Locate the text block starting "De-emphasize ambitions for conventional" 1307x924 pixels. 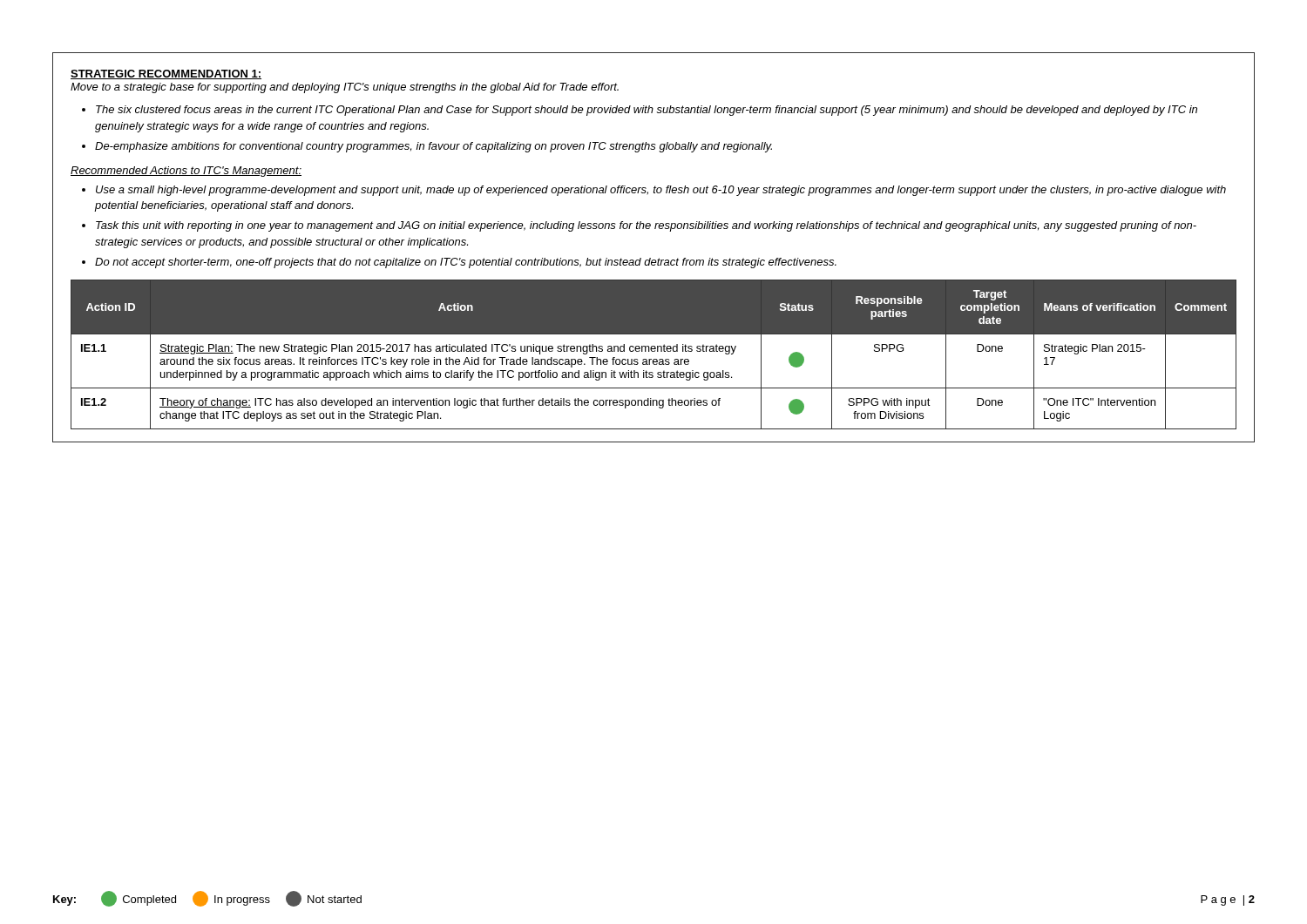tap(434, 146)
